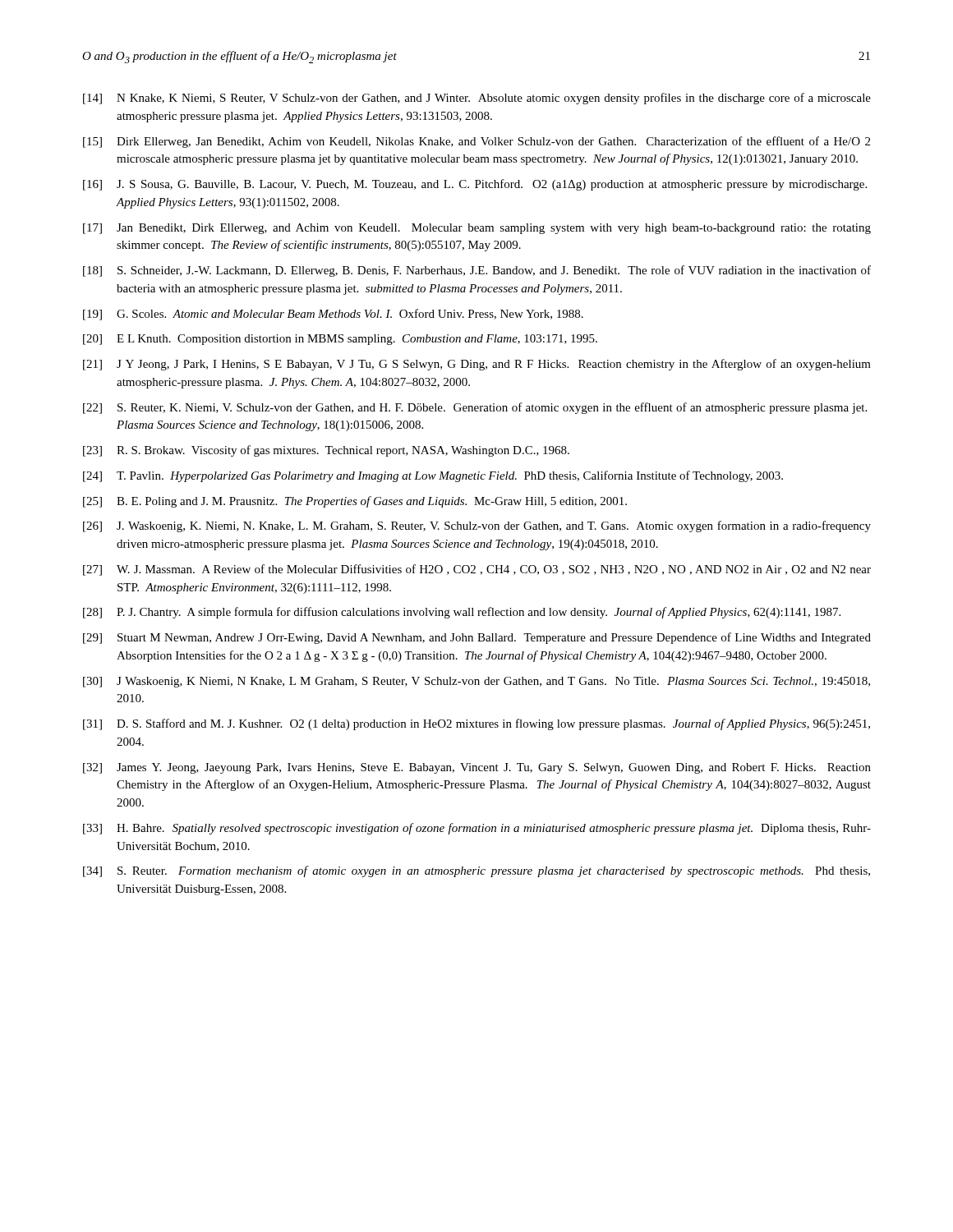Point to the text block starting "[20] E L Knuth. Composition"

point(476,339)
